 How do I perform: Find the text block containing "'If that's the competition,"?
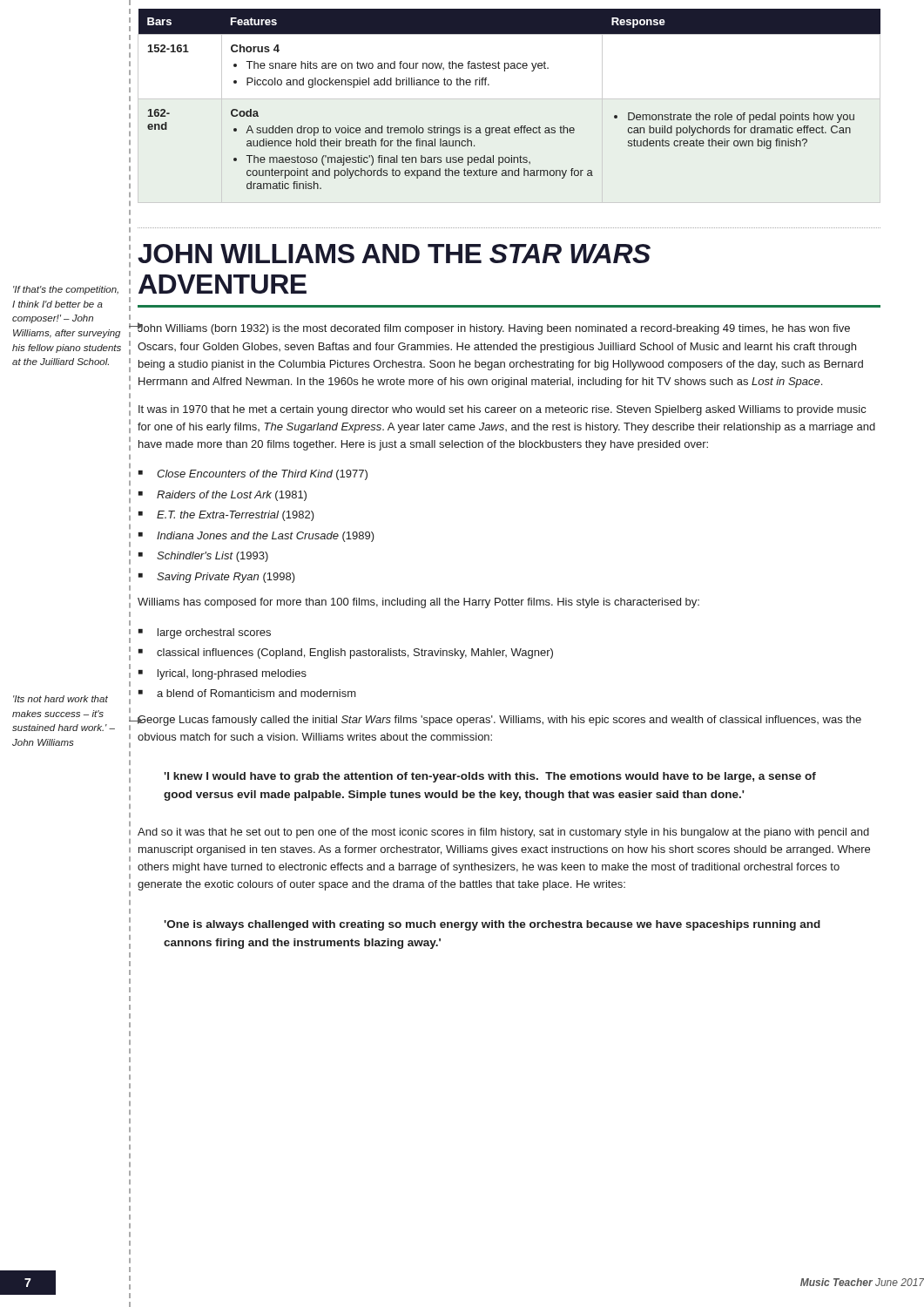[x=71, y=326]
